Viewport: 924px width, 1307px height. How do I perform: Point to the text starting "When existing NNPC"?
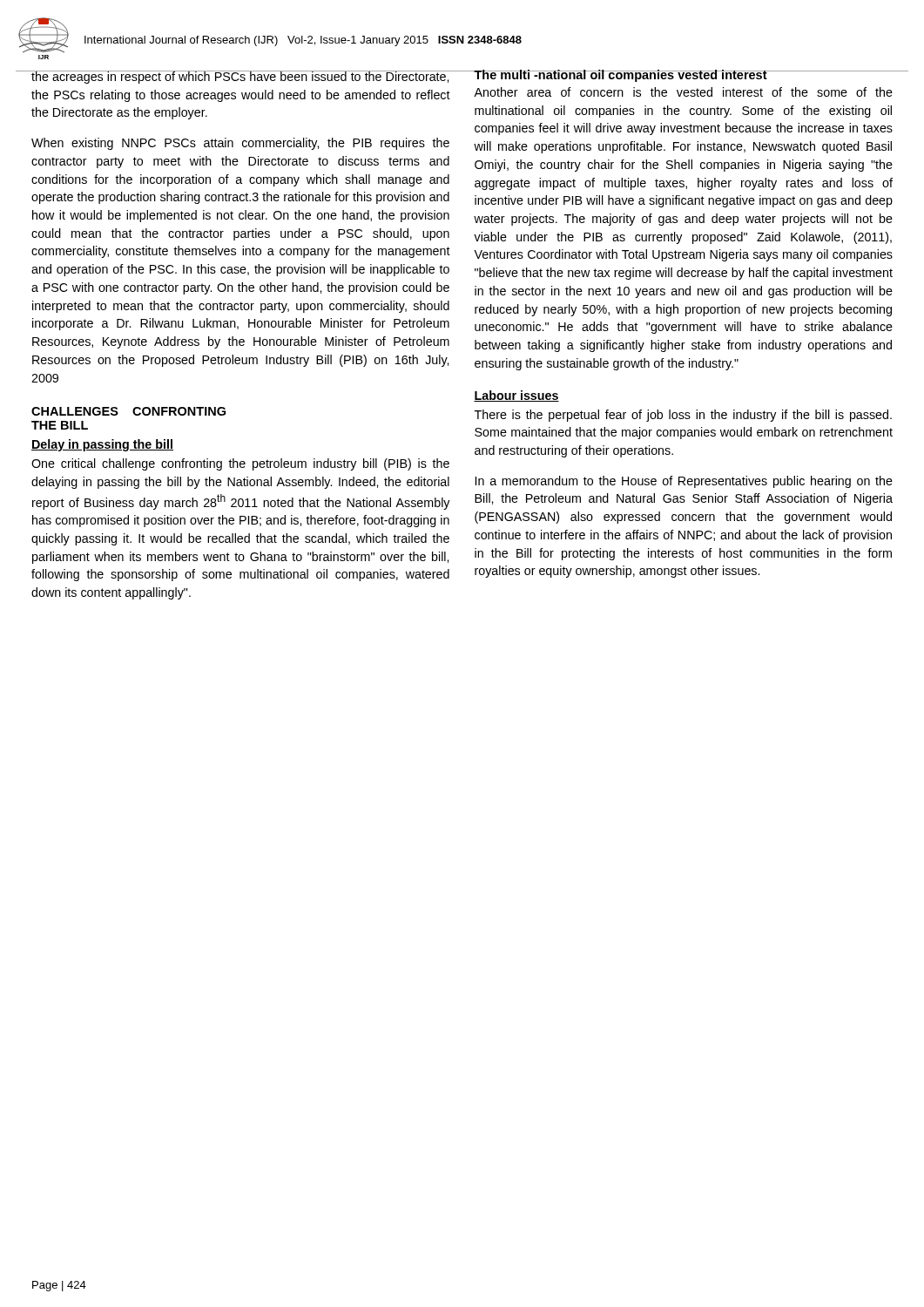point(241,260)
